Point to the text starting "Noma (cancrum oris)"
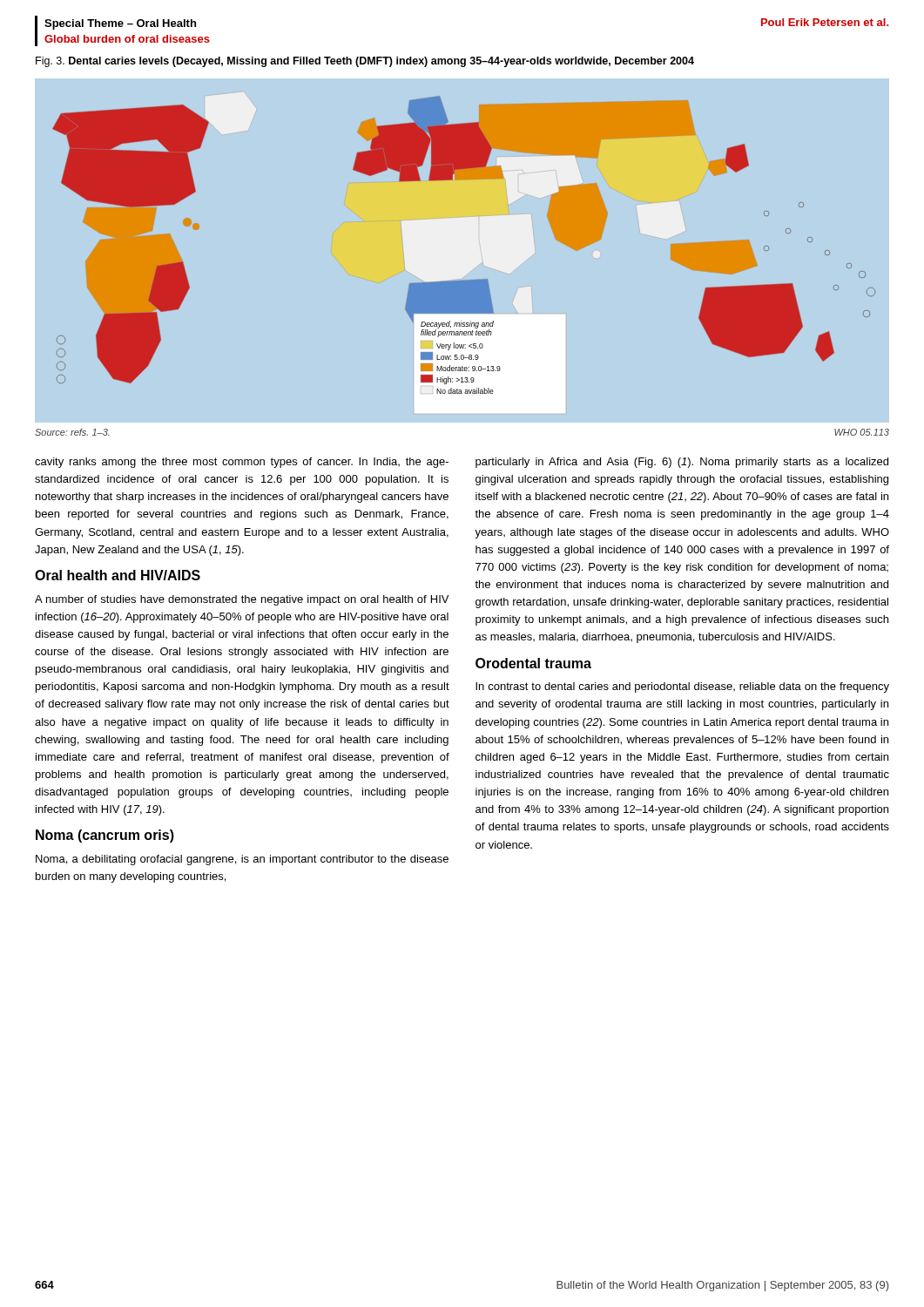 (105, 836)
